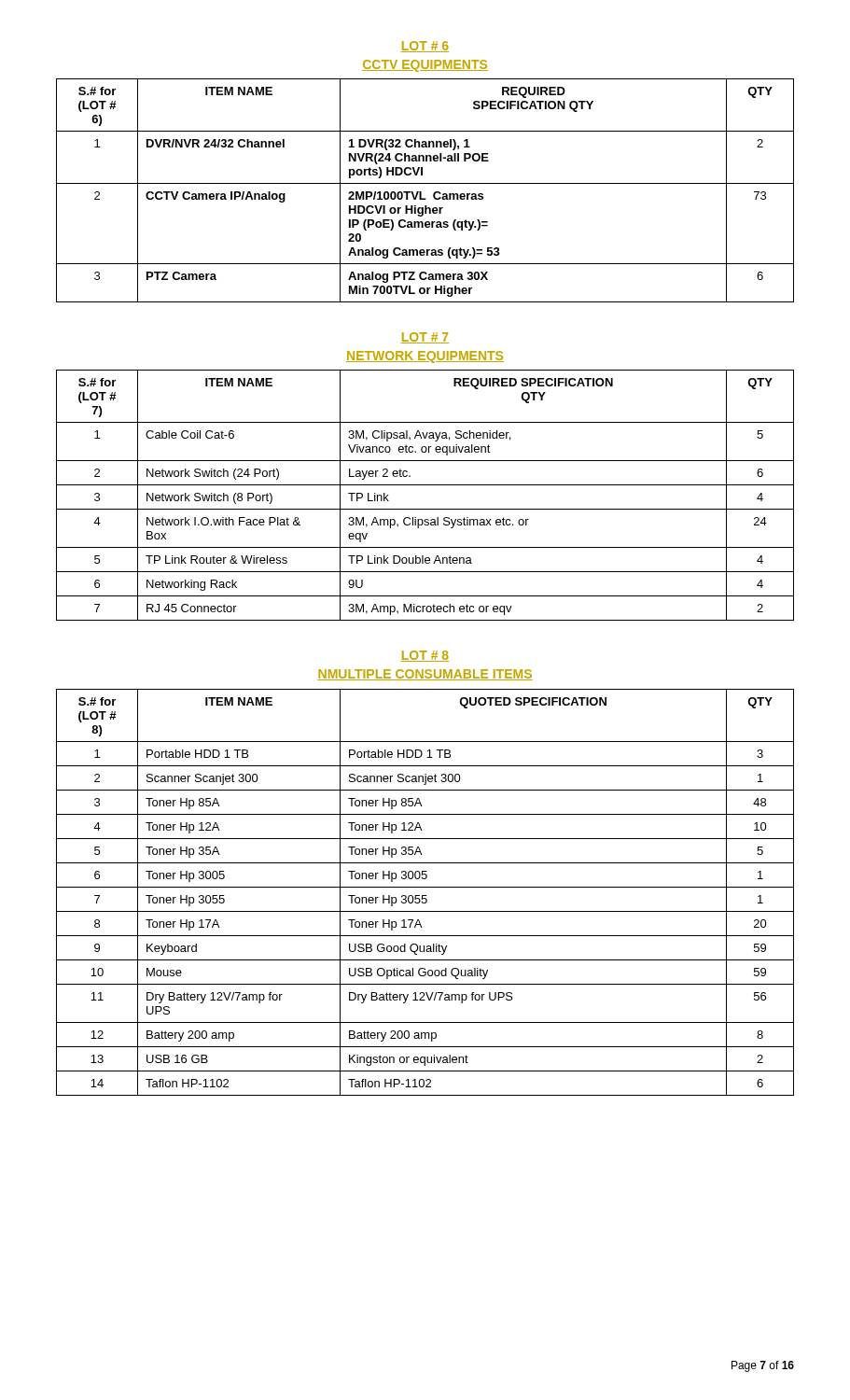Click on the region starting "LOT # 7"
Viewport: 850px width, 1400px height.
[x=425, y=337]
